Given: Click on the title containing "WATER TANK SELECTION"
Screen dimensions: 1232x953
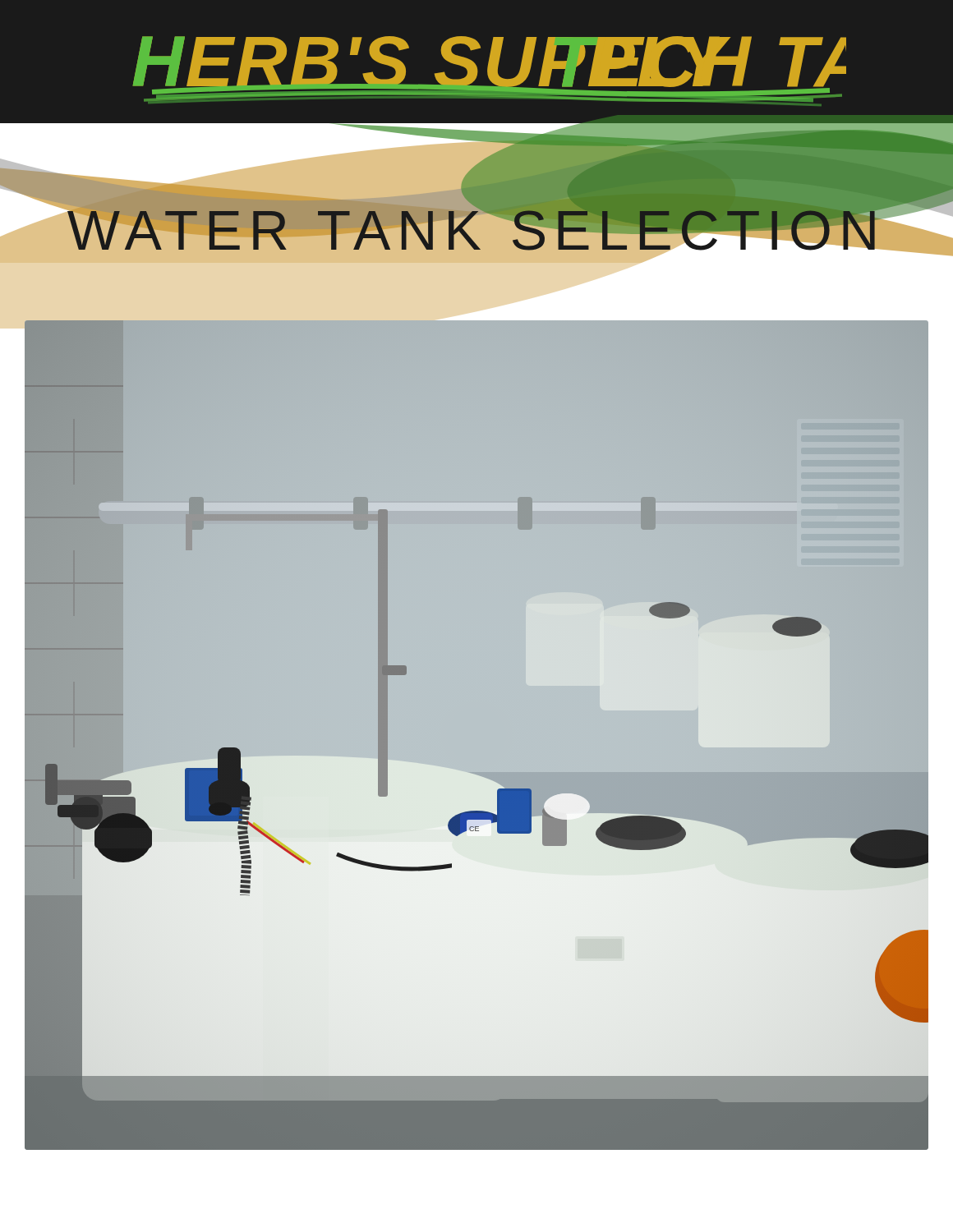Looking at the screenshot, I should [476, 230].
